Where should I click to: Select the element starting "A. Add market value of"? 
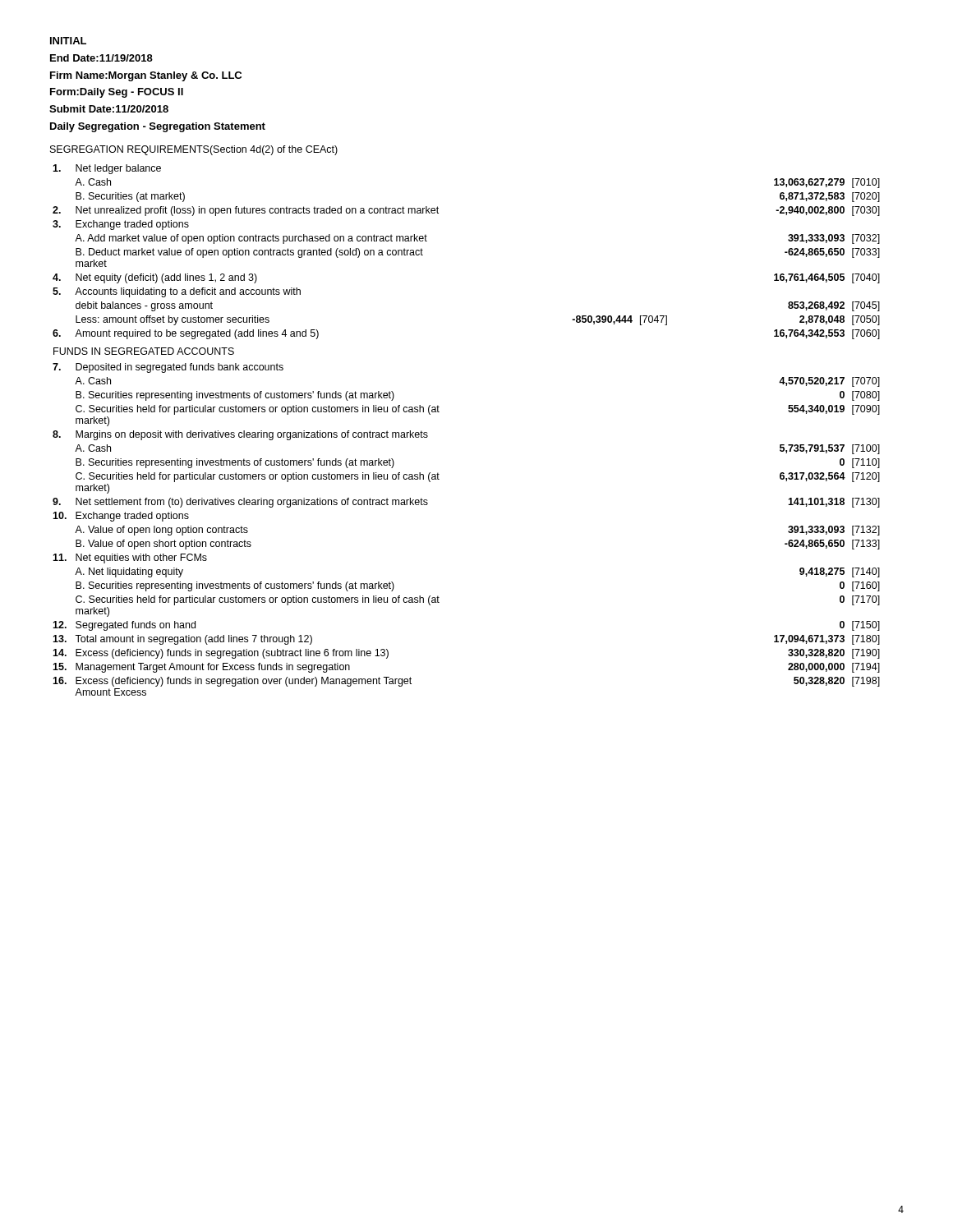pos(245,240)
